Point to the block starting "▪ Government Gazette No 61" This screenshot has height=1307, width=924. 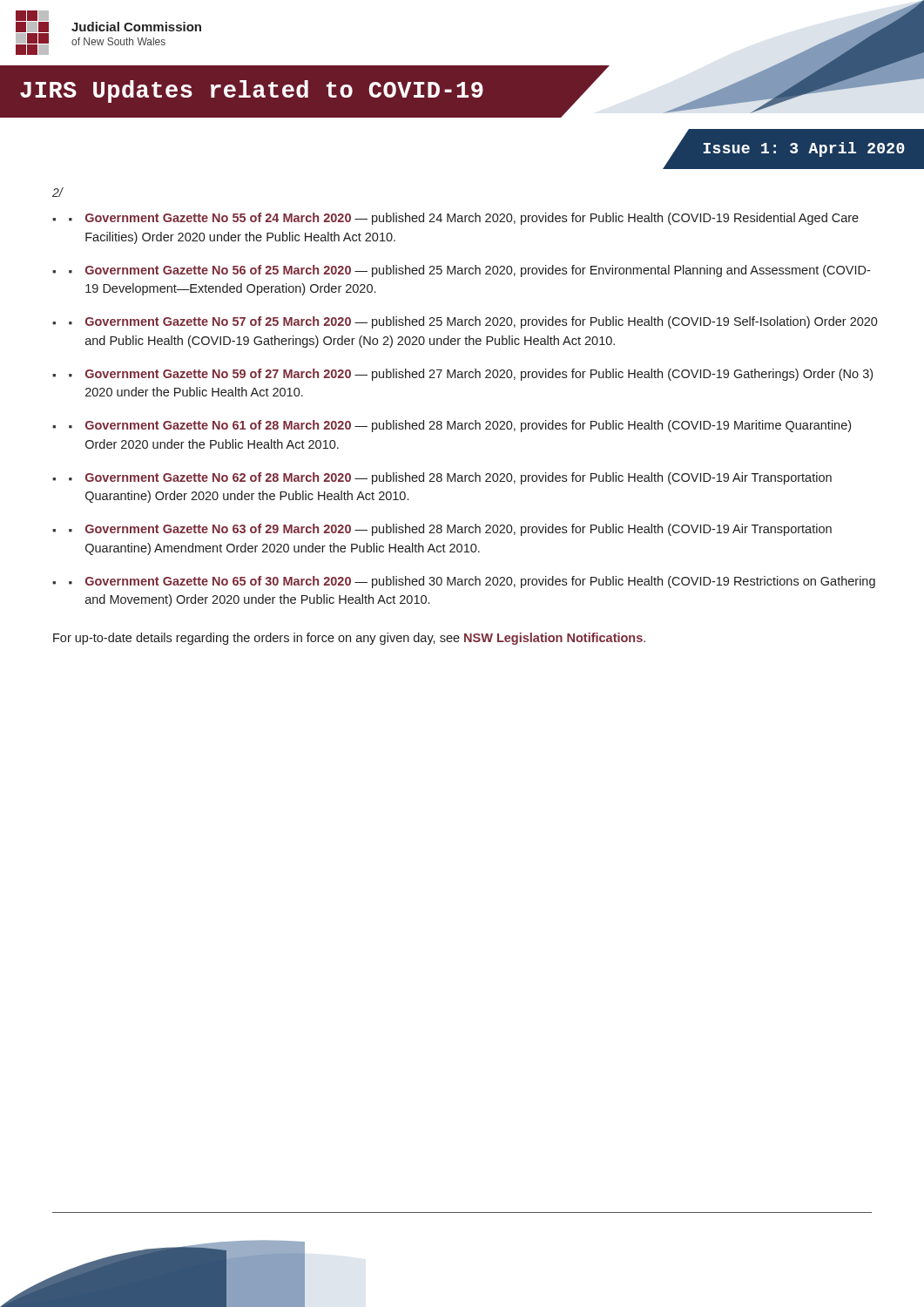coord(474,435)
